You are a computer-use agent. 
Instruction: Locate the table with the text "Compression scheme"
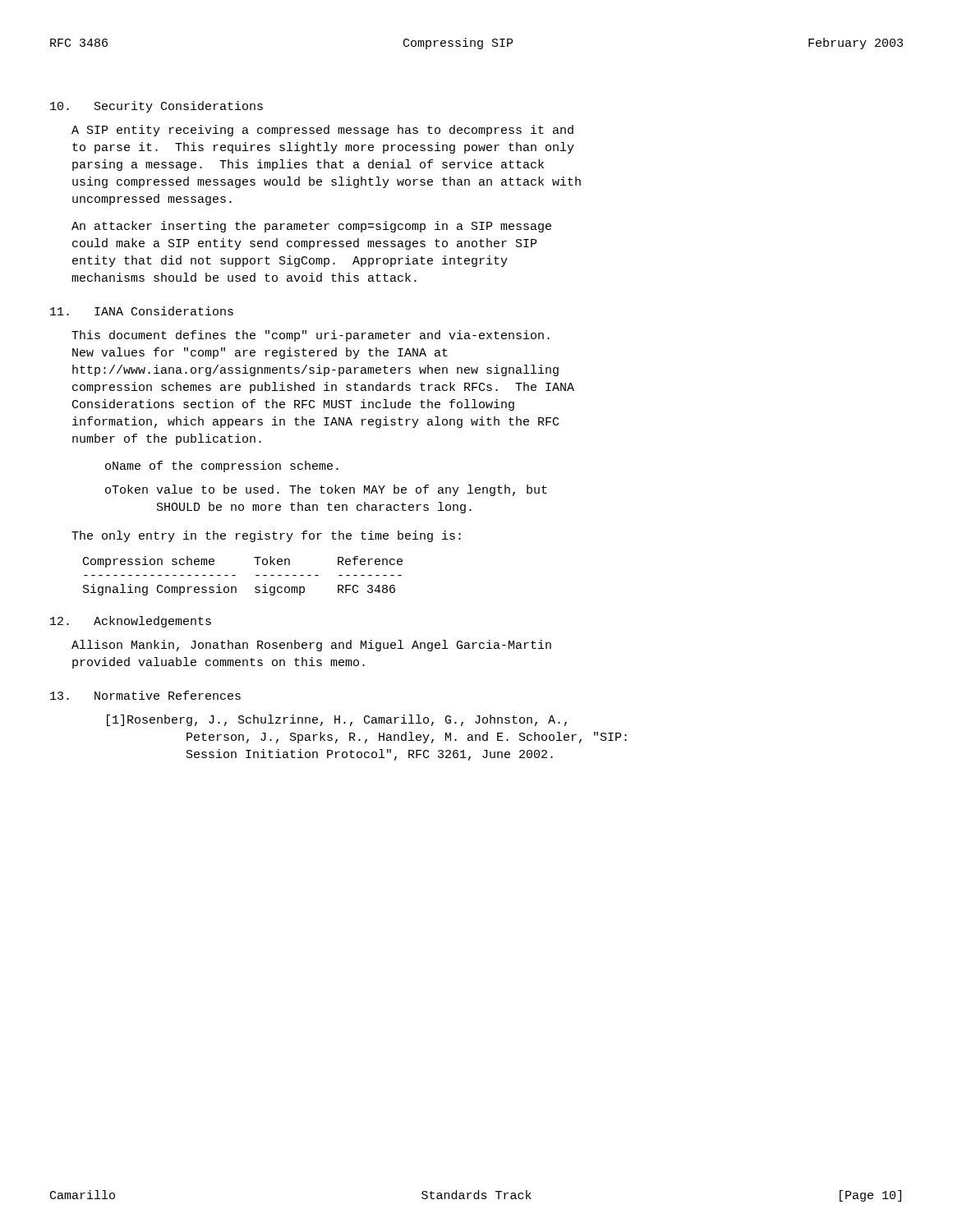click(x=493, y=576)
